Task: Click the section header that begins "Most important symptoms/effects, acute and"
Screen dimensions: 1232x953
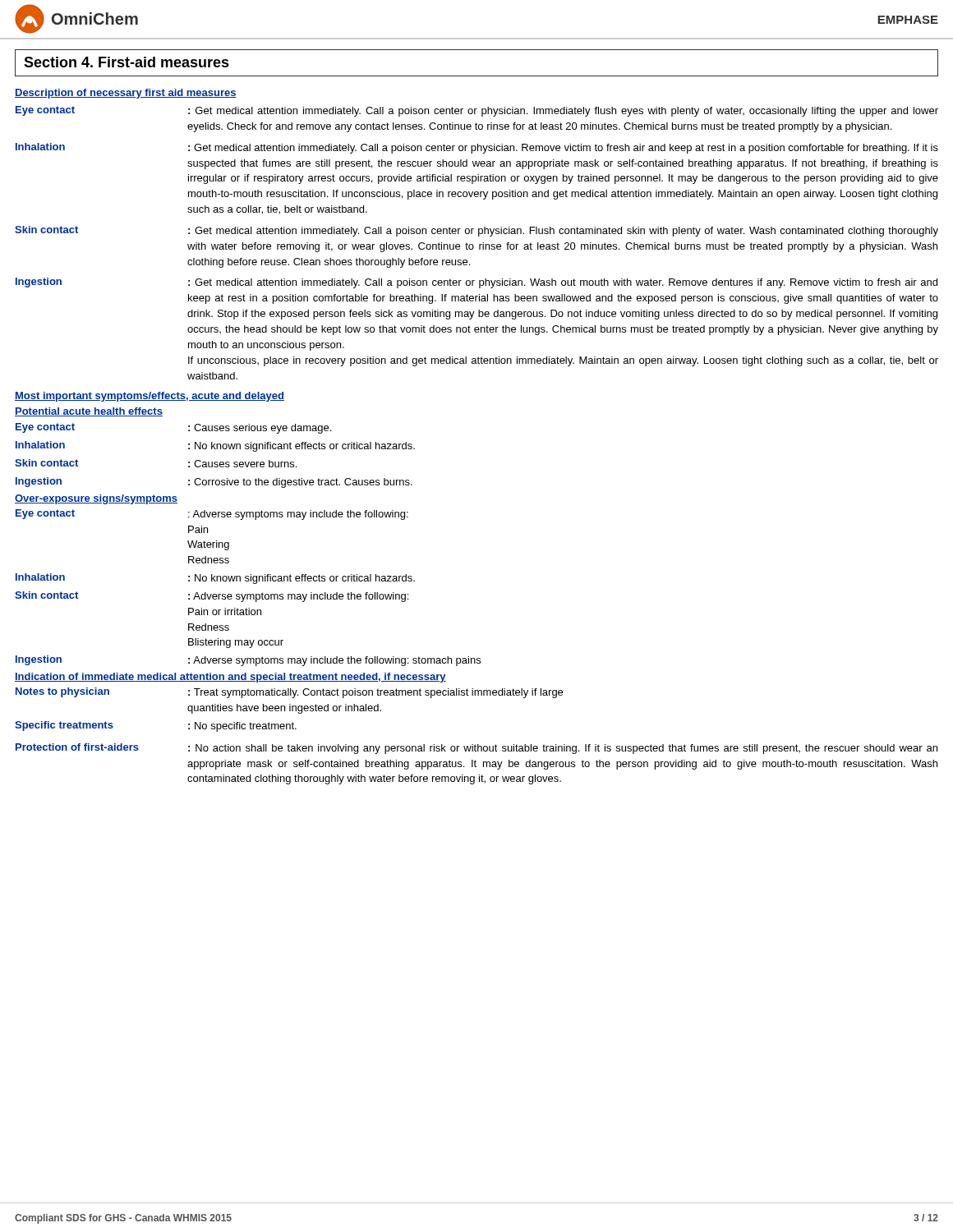Action: [149, 396]
